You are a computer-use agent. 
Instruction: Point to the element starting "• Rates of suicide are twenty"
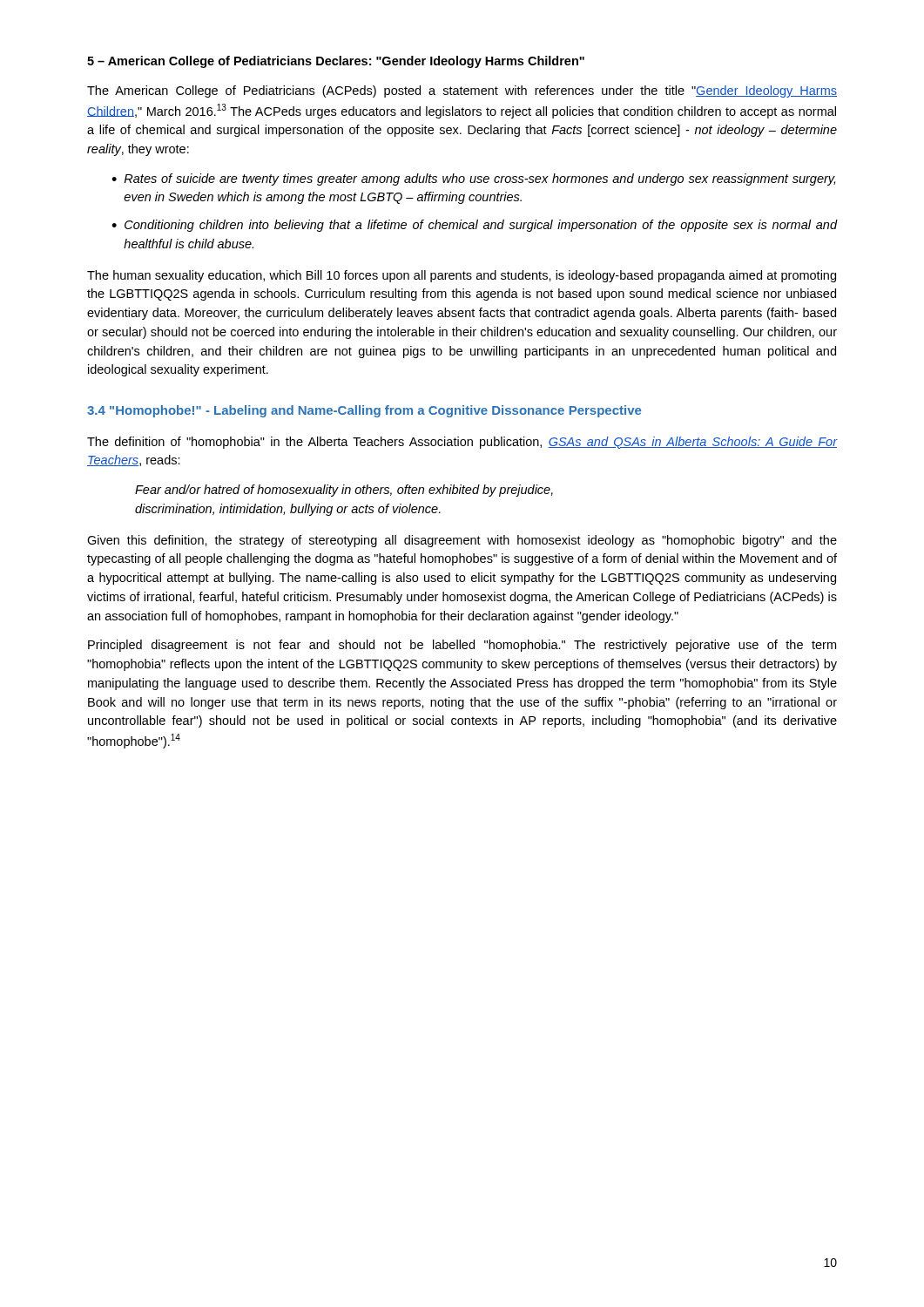pyautogui.click(x=474, y=188)
